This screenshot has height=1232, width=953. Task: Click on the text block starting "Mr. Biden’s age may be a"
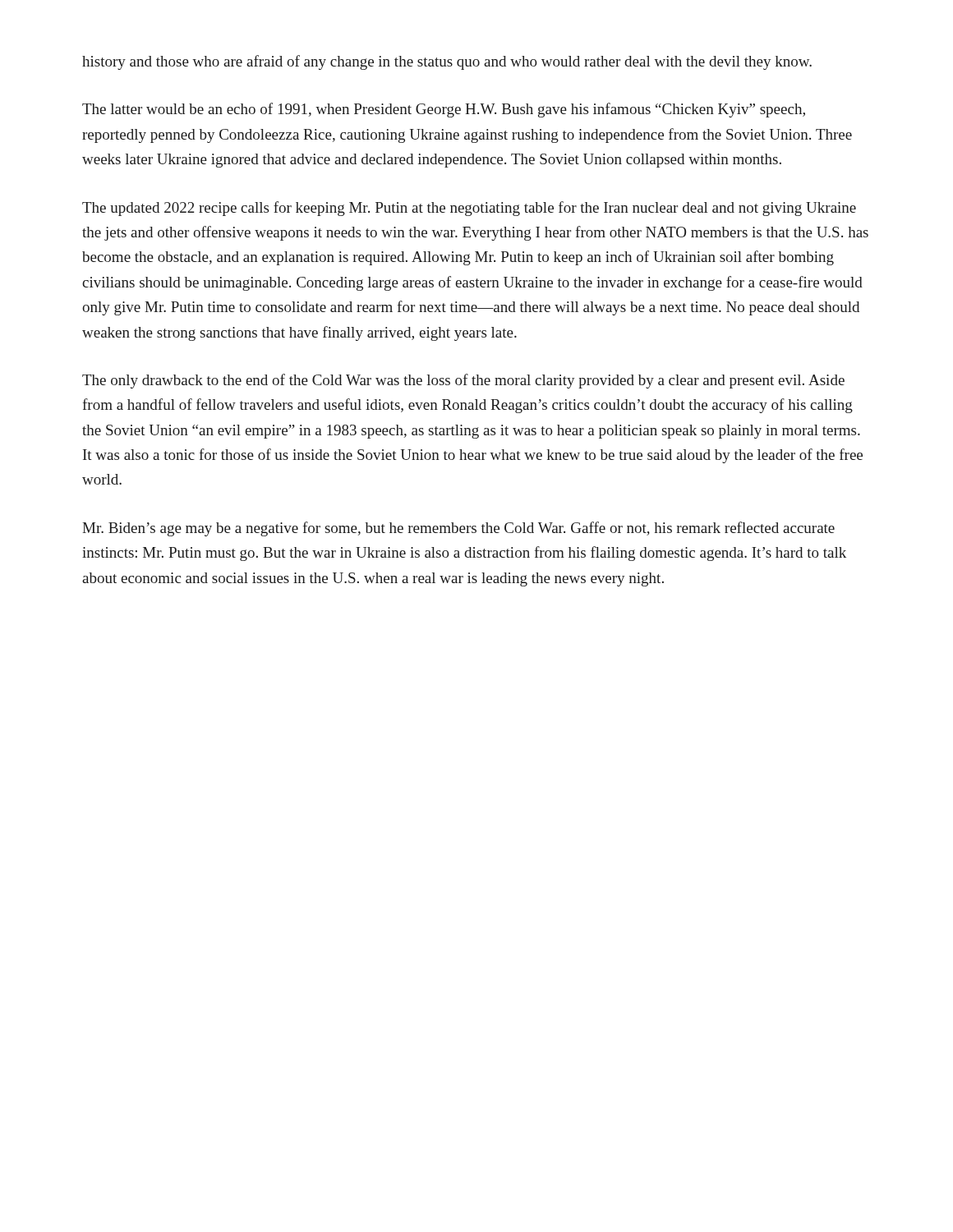coord(464,553)
